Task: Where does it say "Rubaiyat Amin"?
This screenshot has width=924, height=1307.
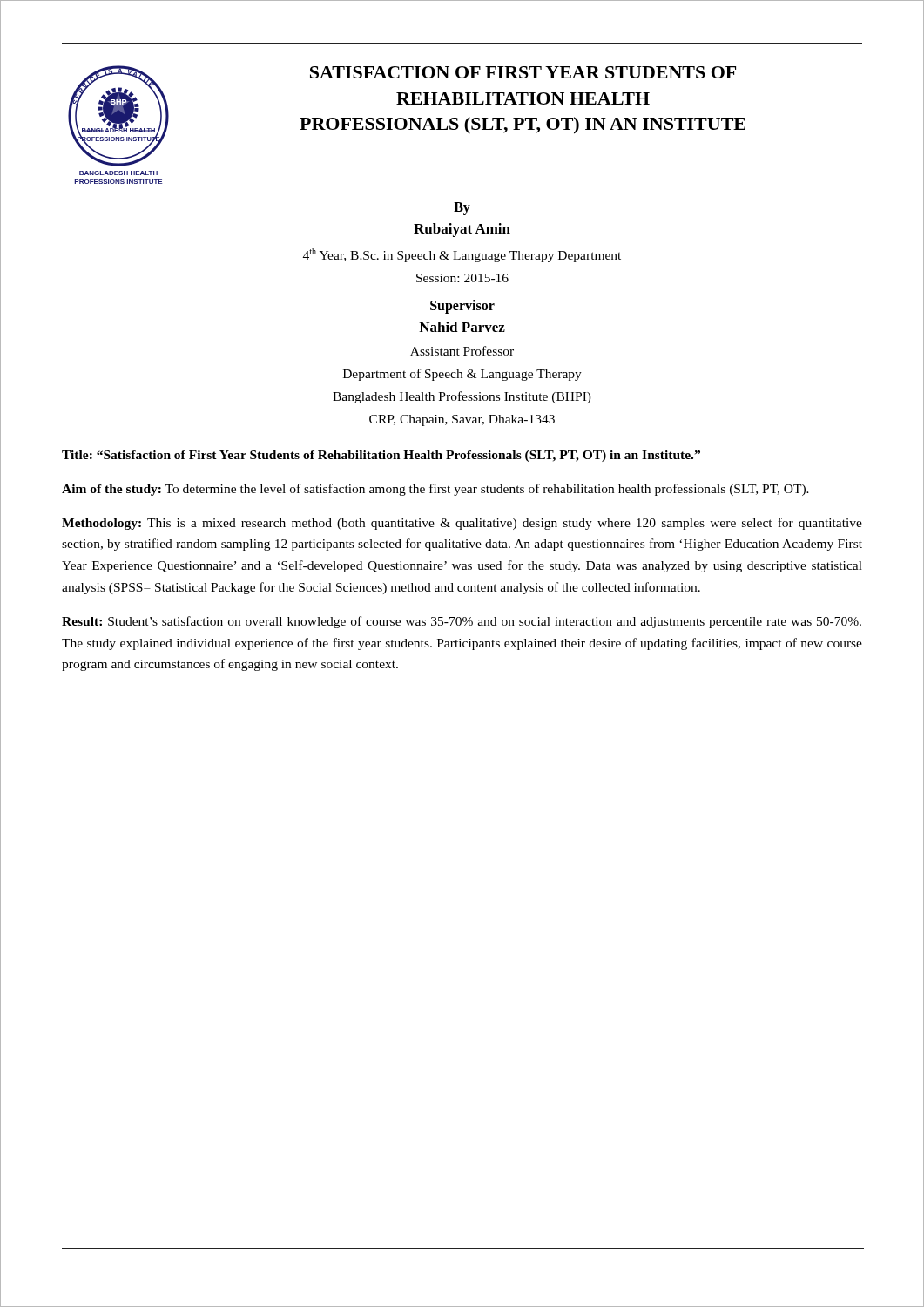Action: click(x=462, y=229)
